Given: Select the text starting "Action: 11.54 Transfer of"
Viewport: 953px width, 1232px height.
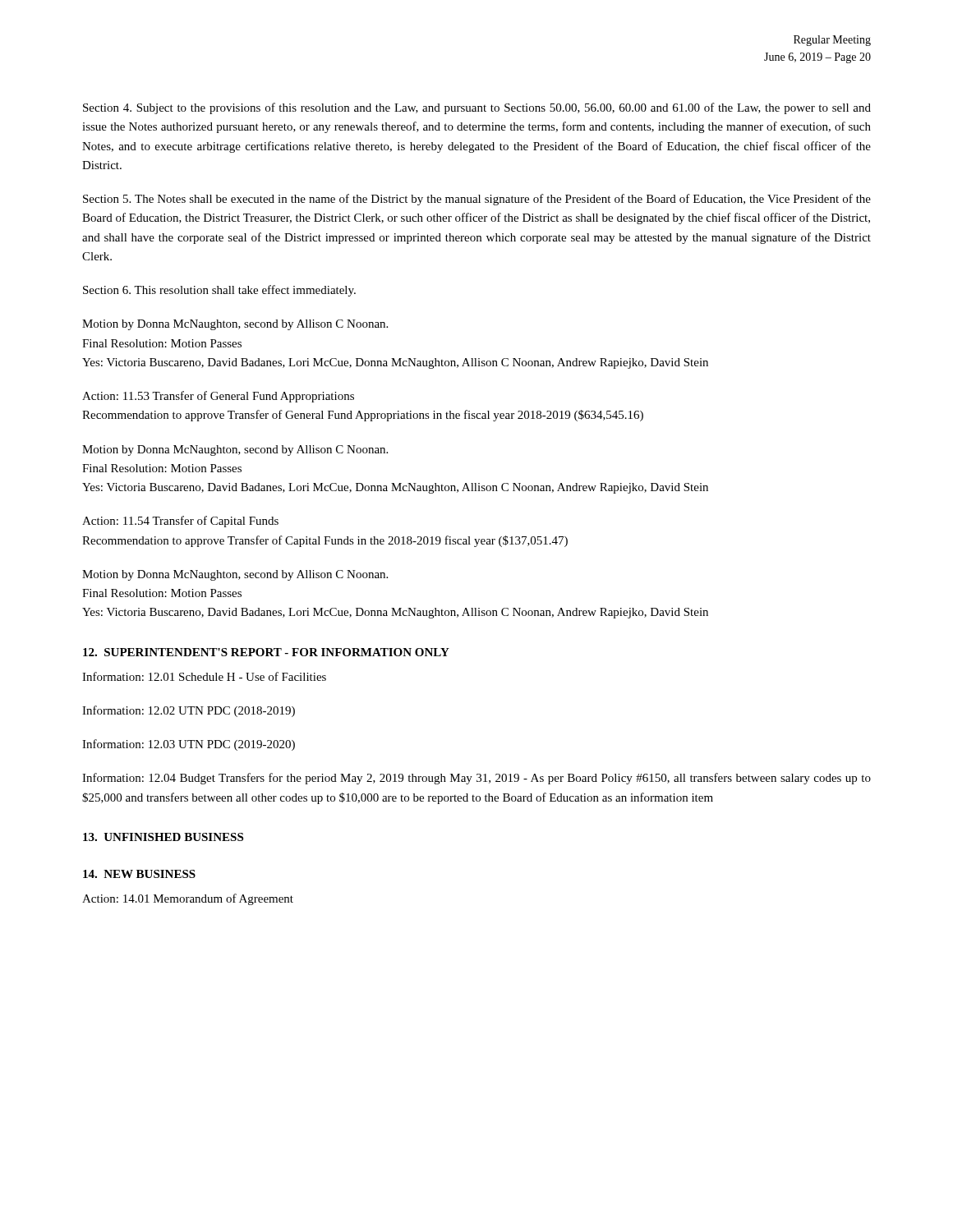Looking at the screenshot, I should click(325, 530).
